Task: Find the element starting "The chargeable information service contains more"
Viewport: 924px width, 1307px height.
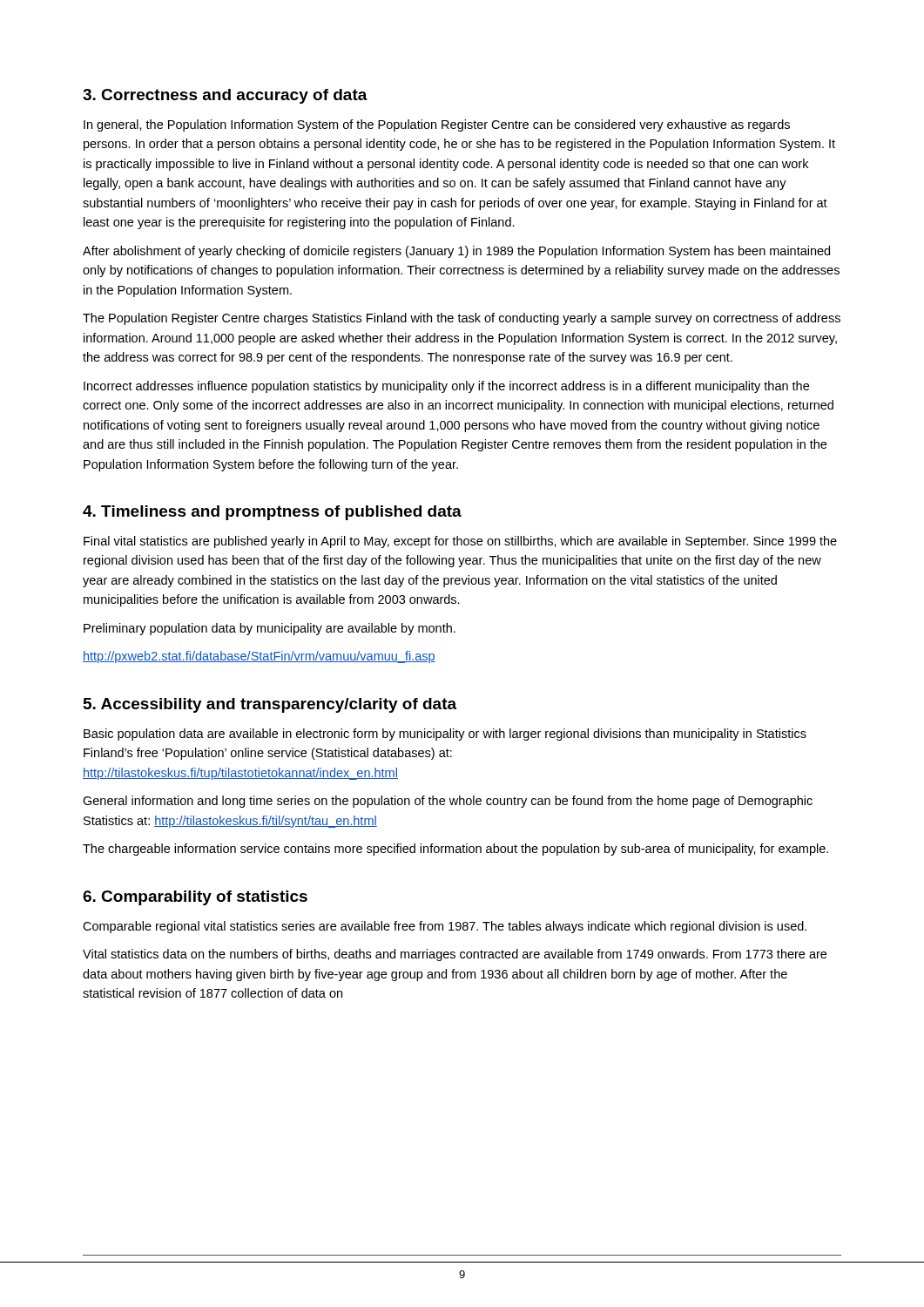Action: [x=456, y=849]
